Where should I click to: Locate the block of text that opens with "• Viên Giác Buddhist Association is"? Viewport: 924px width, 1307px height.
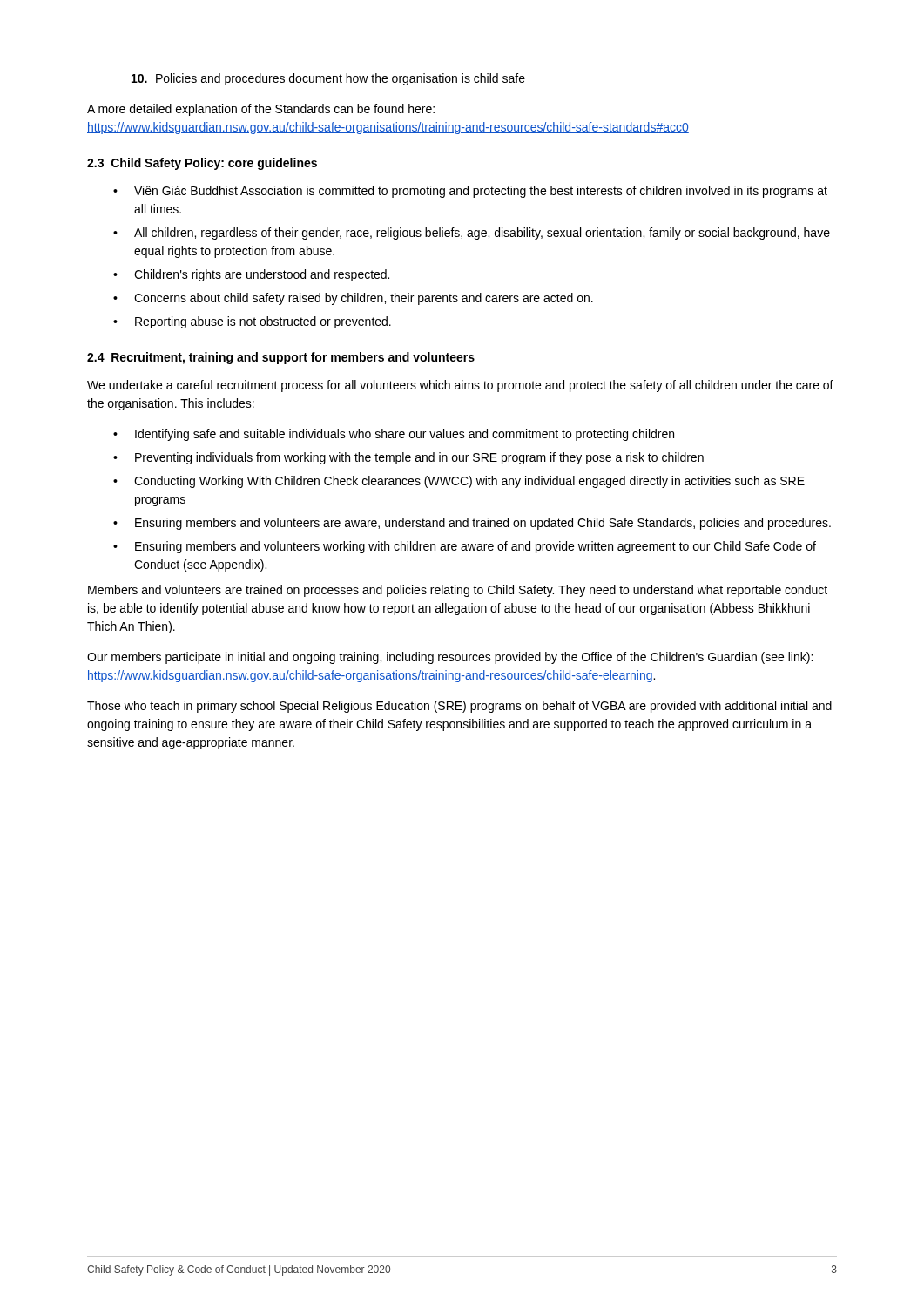pyautogui.click(x=475, y=200)
